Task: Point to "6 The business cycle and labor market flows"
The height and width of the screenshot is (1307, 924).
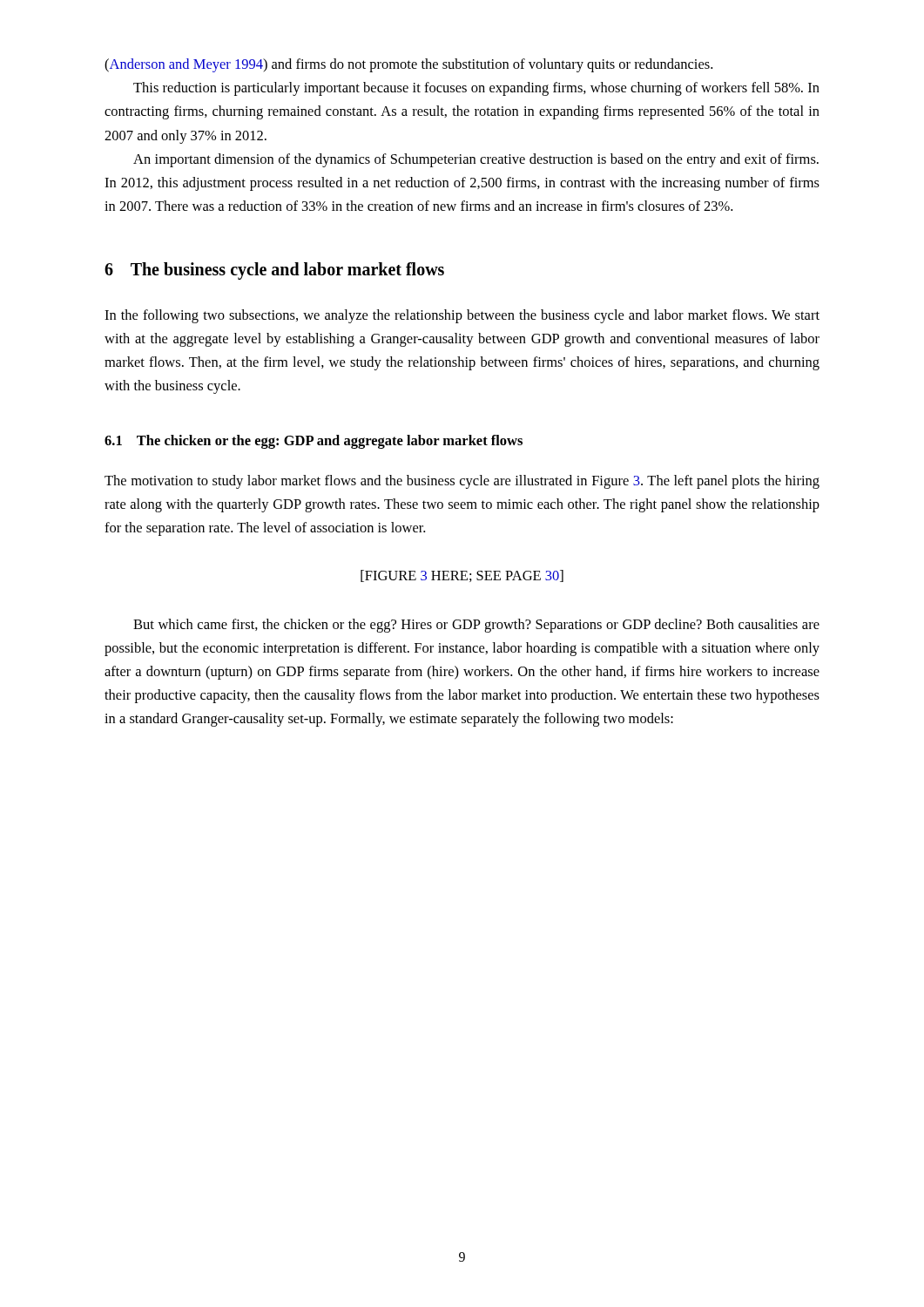Action: click(274, 271)
